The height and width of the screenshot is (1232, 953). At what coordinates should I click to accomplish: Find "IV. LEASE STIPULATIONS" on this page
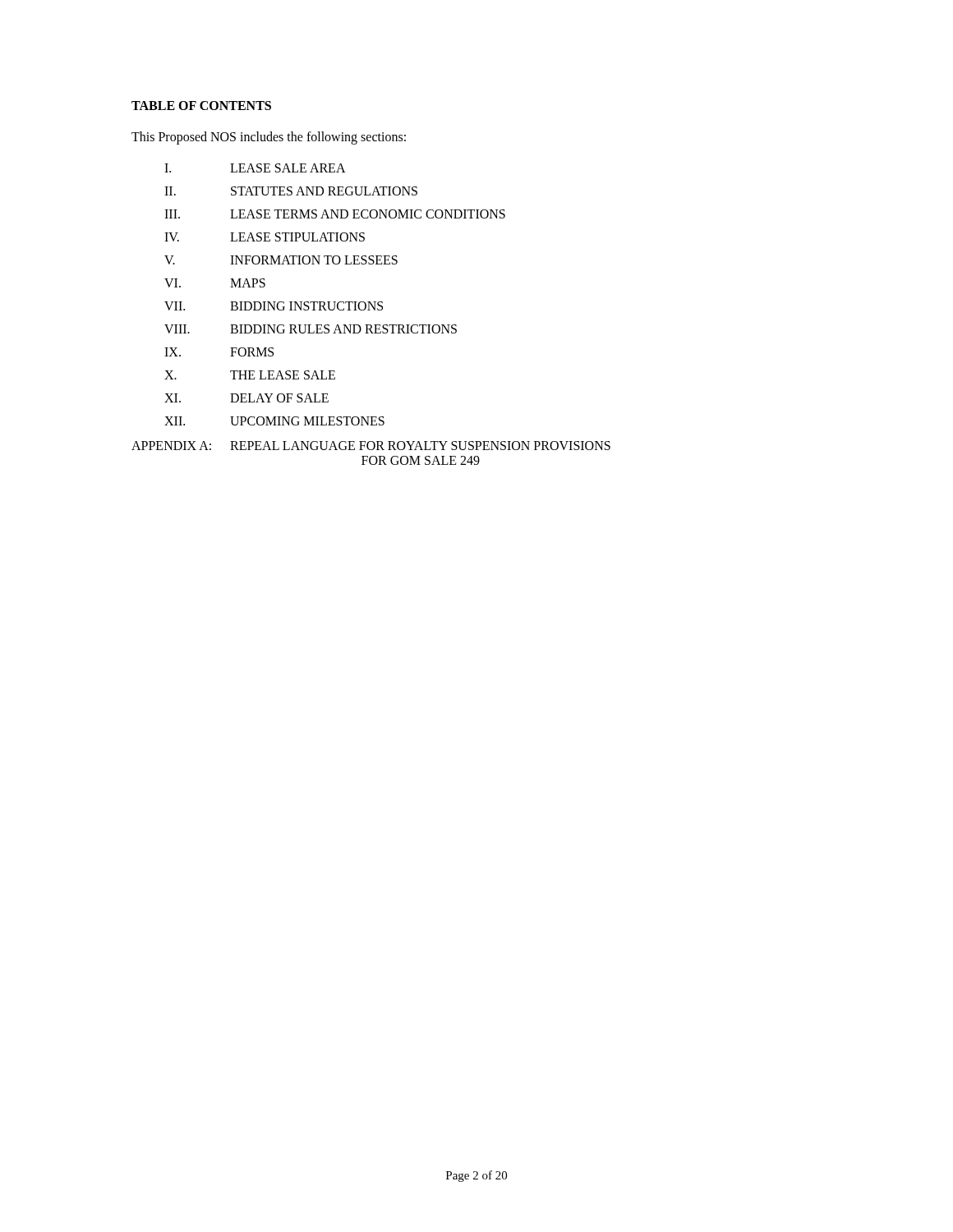tap(265, 237)
